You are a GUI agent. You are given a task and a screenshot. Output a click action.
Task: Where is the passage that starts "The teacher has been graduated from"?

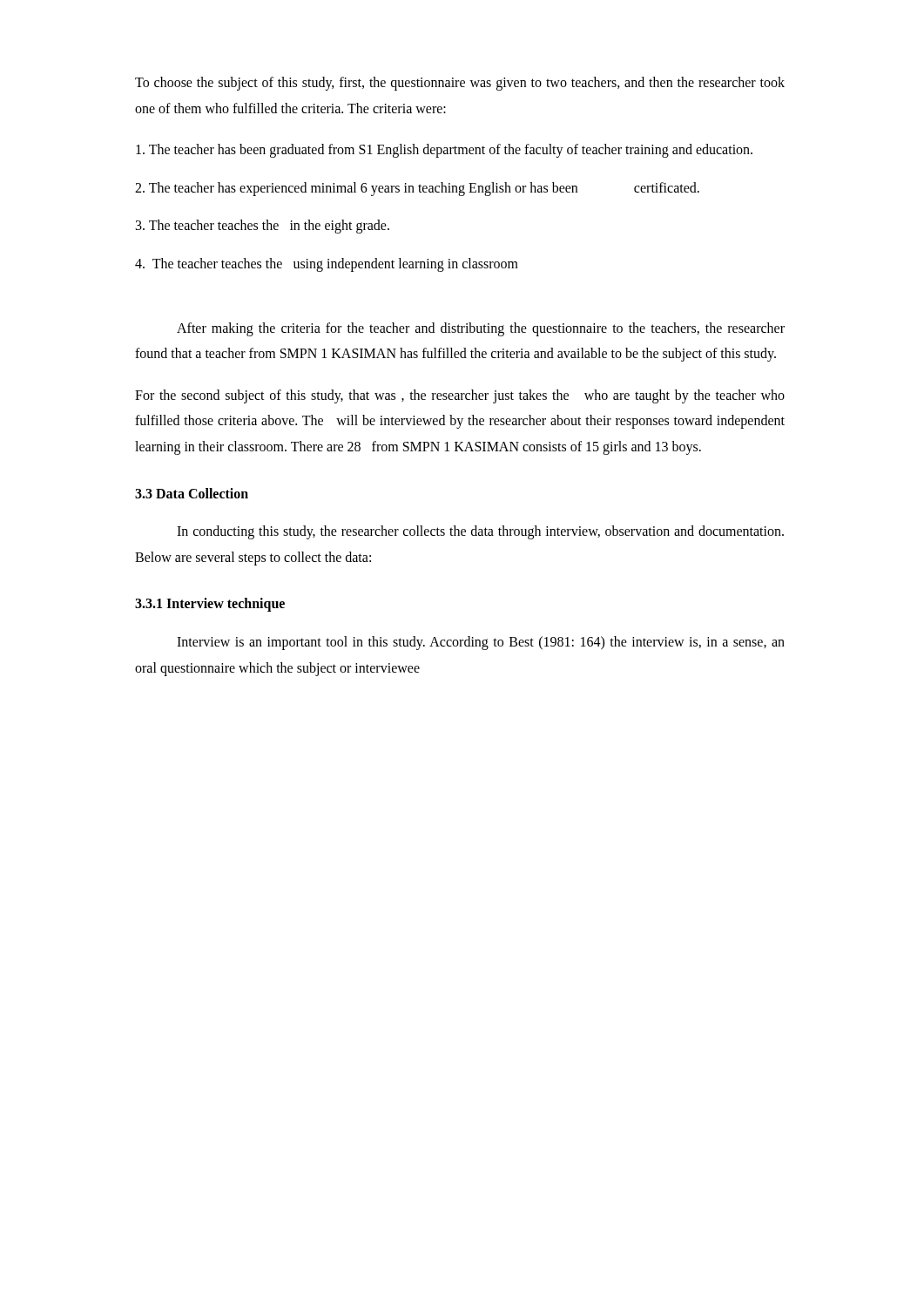444,150
